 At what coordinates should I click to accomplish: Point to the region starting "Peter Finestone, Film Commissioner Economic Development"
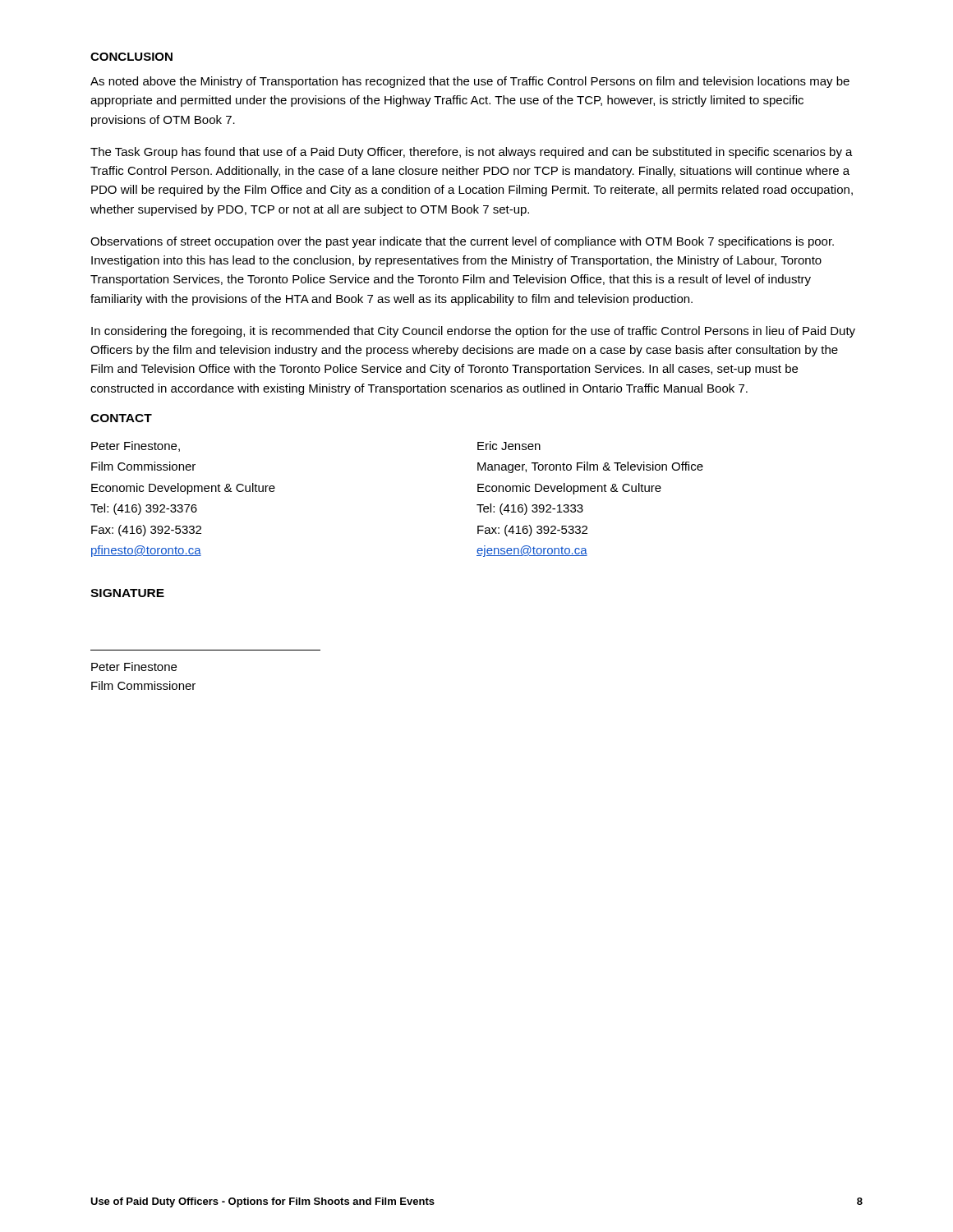point(183,498)
